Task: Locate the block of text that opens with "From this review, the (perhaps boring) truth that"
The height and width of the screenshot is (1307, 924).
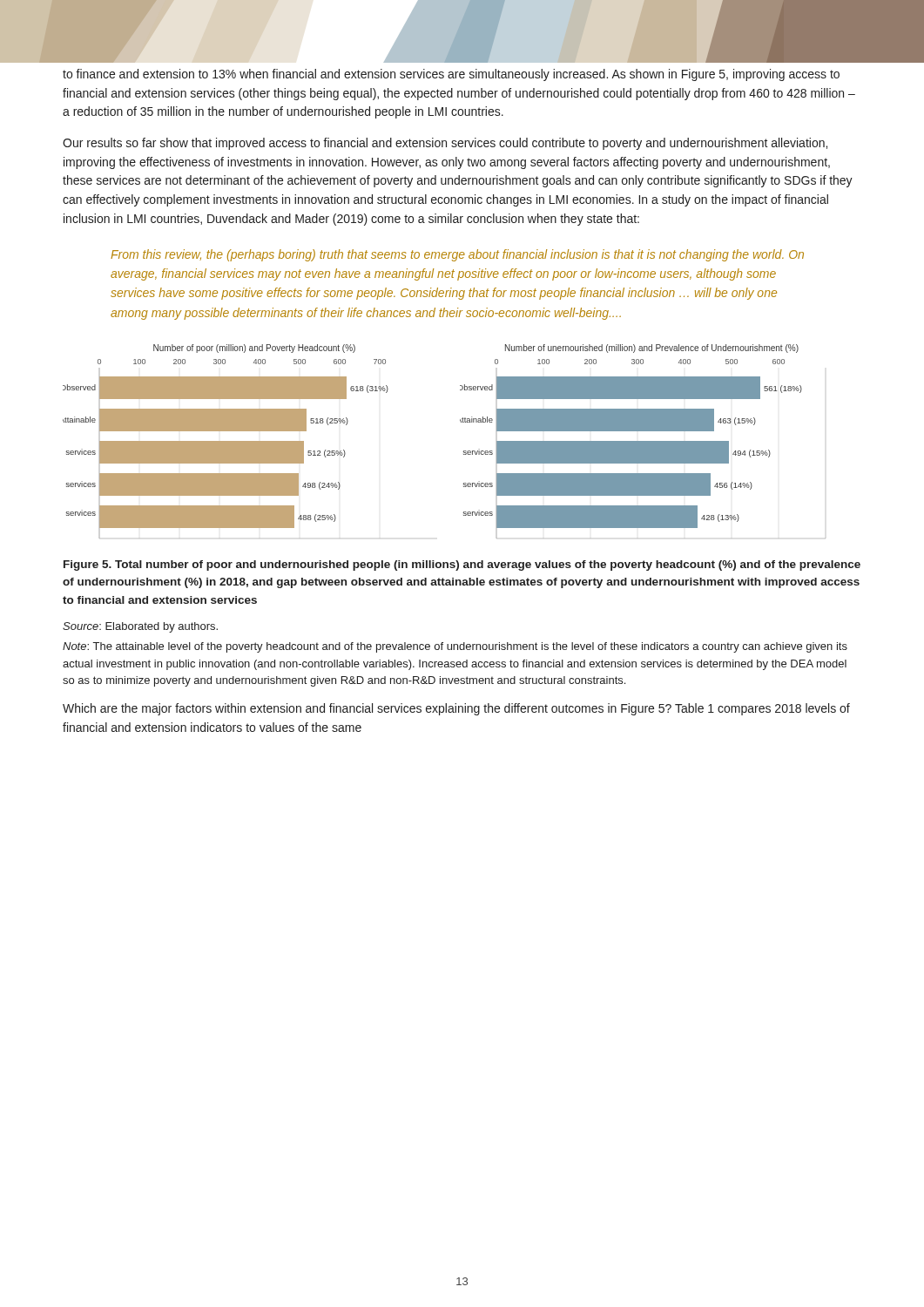Action: (458, 283)
